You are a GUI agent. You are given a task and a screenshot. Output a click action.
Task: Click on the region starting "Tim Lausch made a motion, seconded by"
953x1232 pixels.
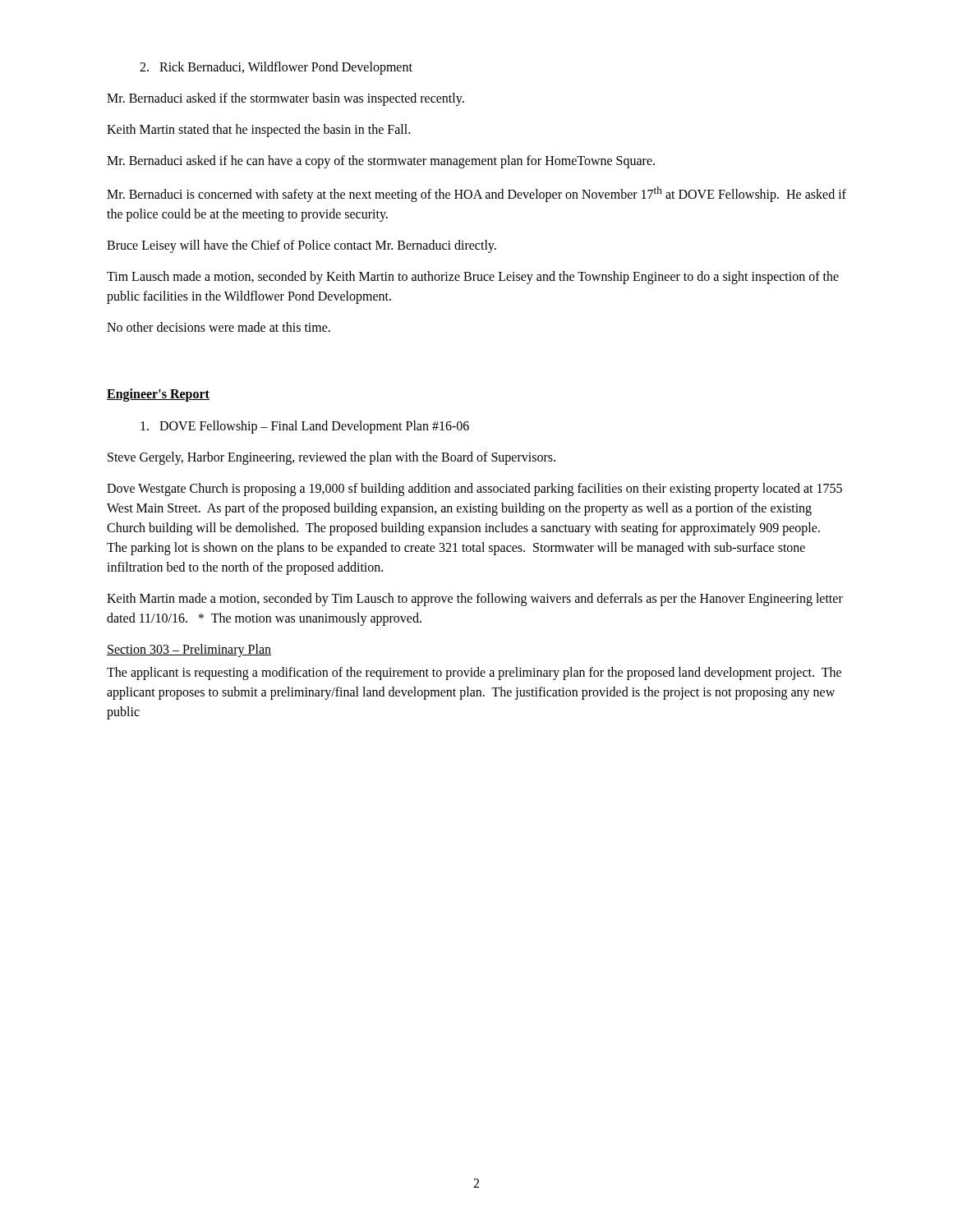tap(473, 287)
